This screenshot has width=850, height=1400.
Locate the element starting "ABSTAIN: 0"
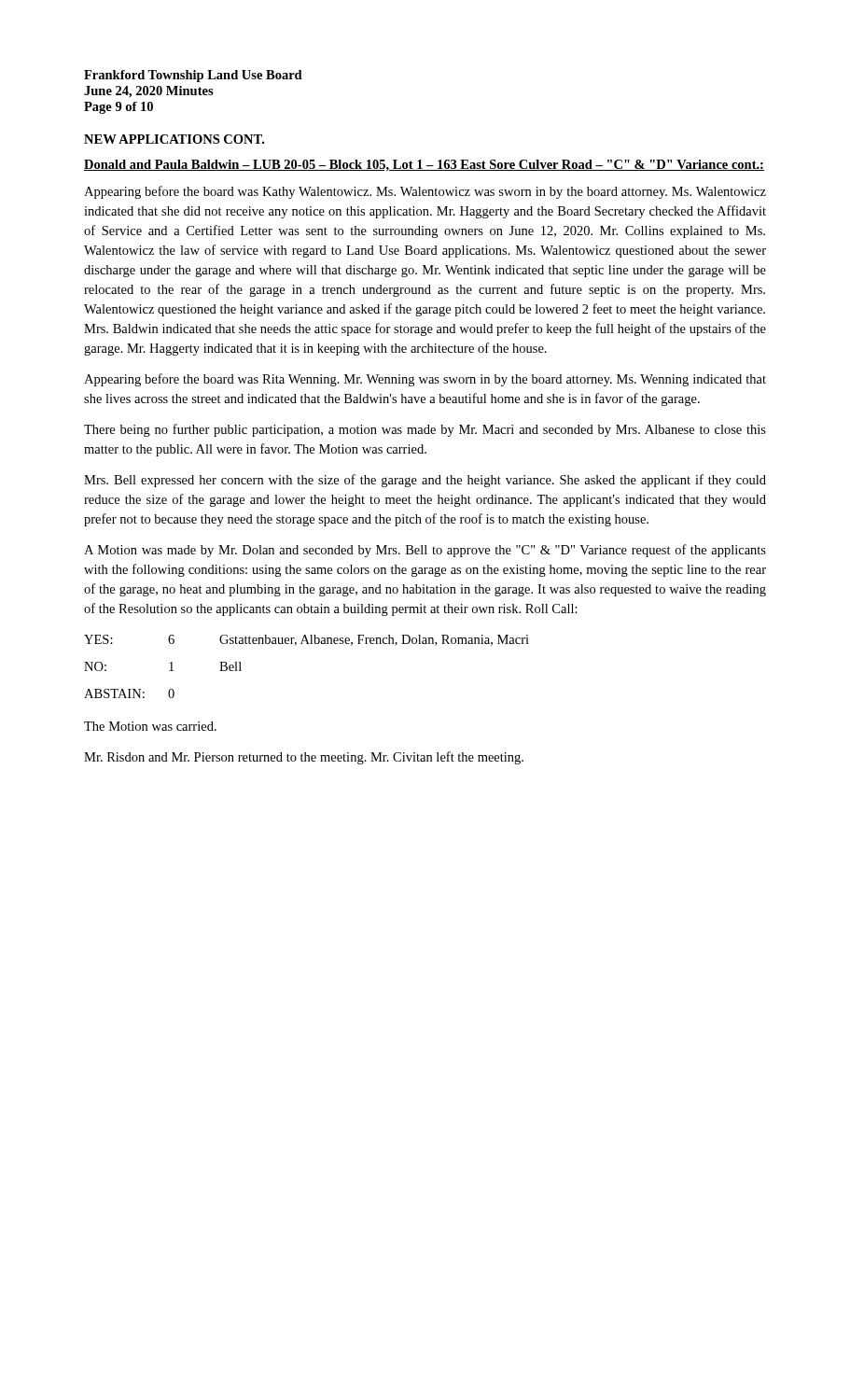click(152, 694)
